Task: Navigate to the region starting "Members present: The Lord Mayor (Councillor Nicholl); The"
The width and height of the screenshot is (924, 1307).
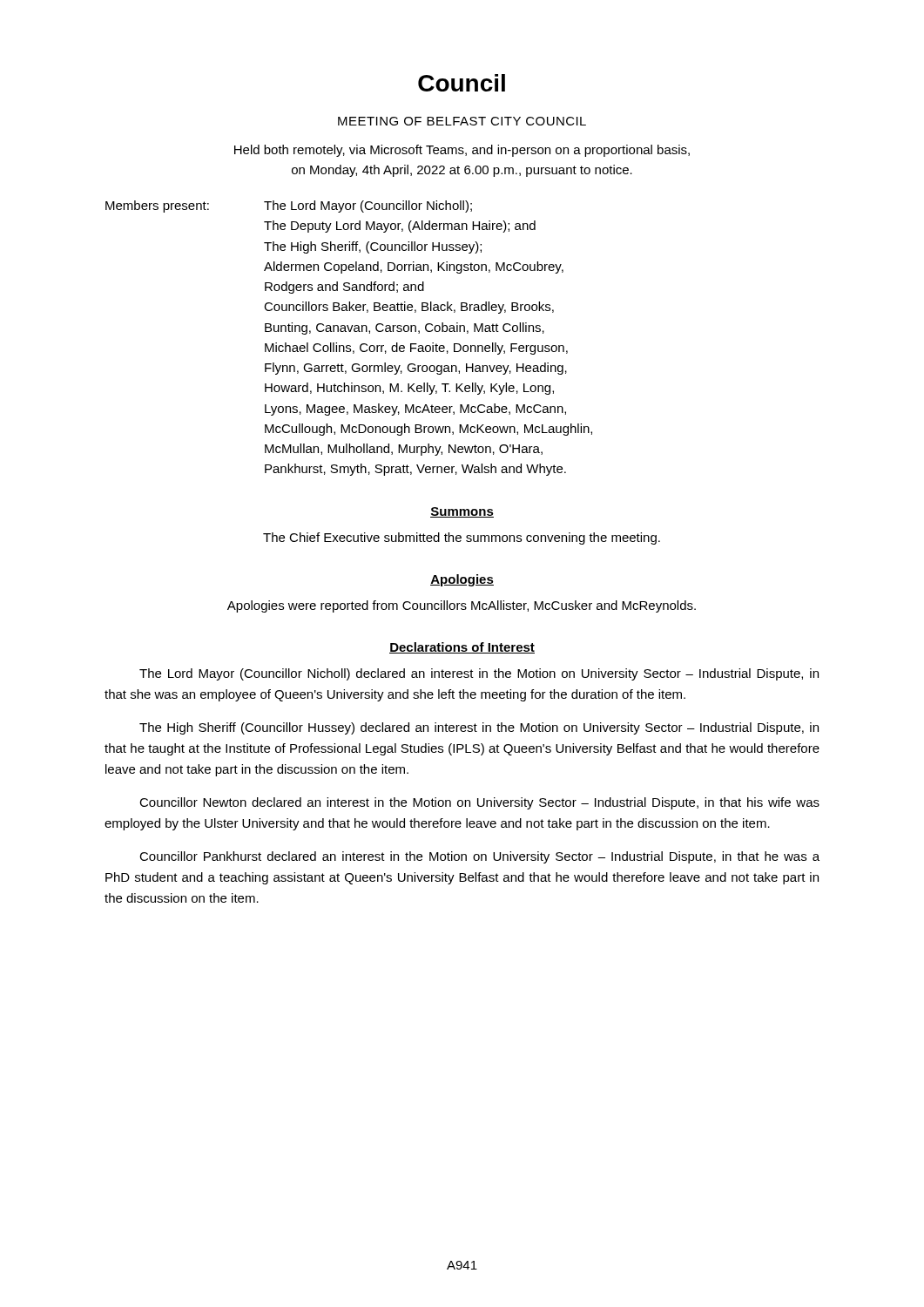Action: click(x=462, y=337)
